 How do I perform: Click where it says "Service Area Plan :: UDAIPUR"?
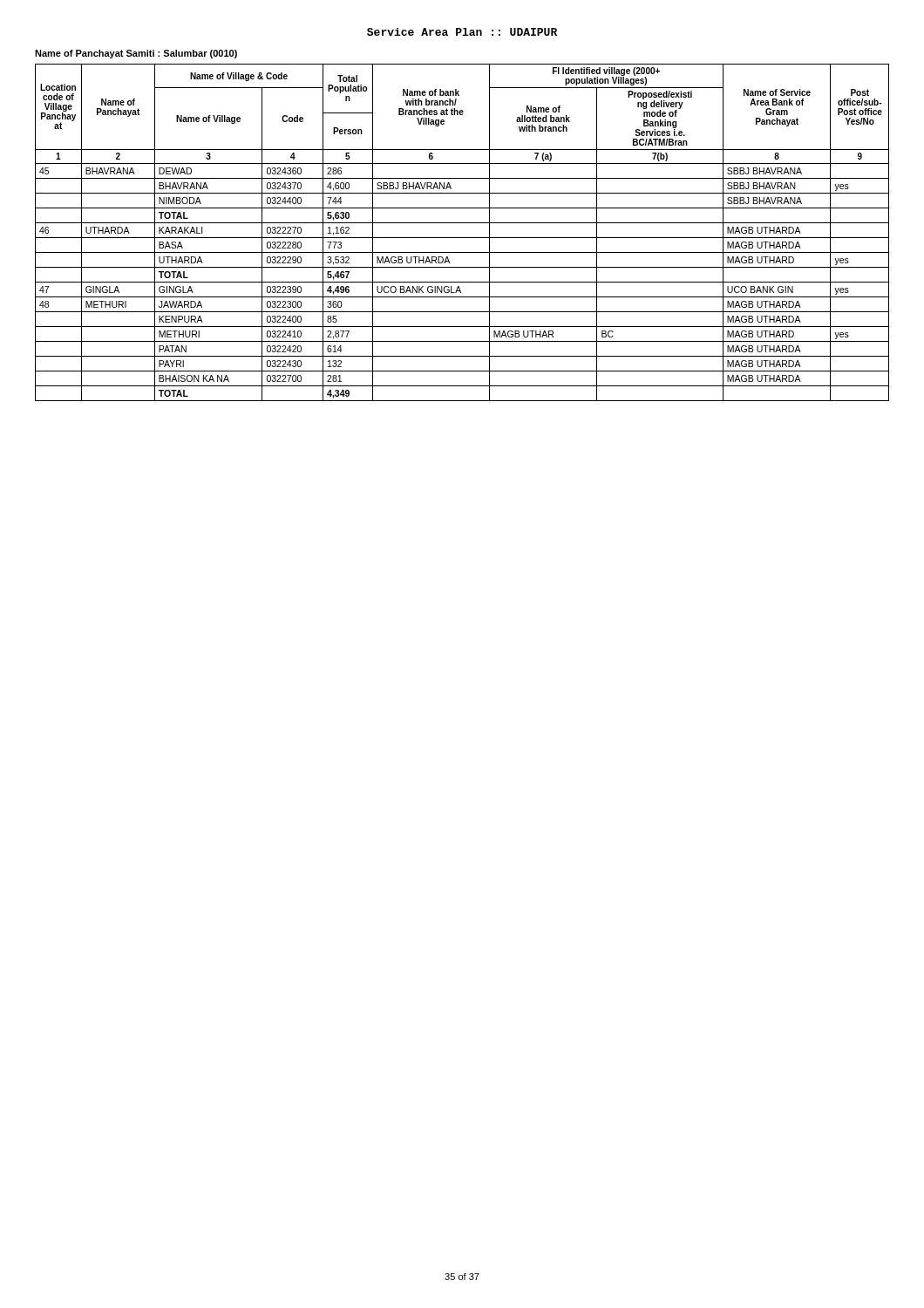tap(462, 33)
